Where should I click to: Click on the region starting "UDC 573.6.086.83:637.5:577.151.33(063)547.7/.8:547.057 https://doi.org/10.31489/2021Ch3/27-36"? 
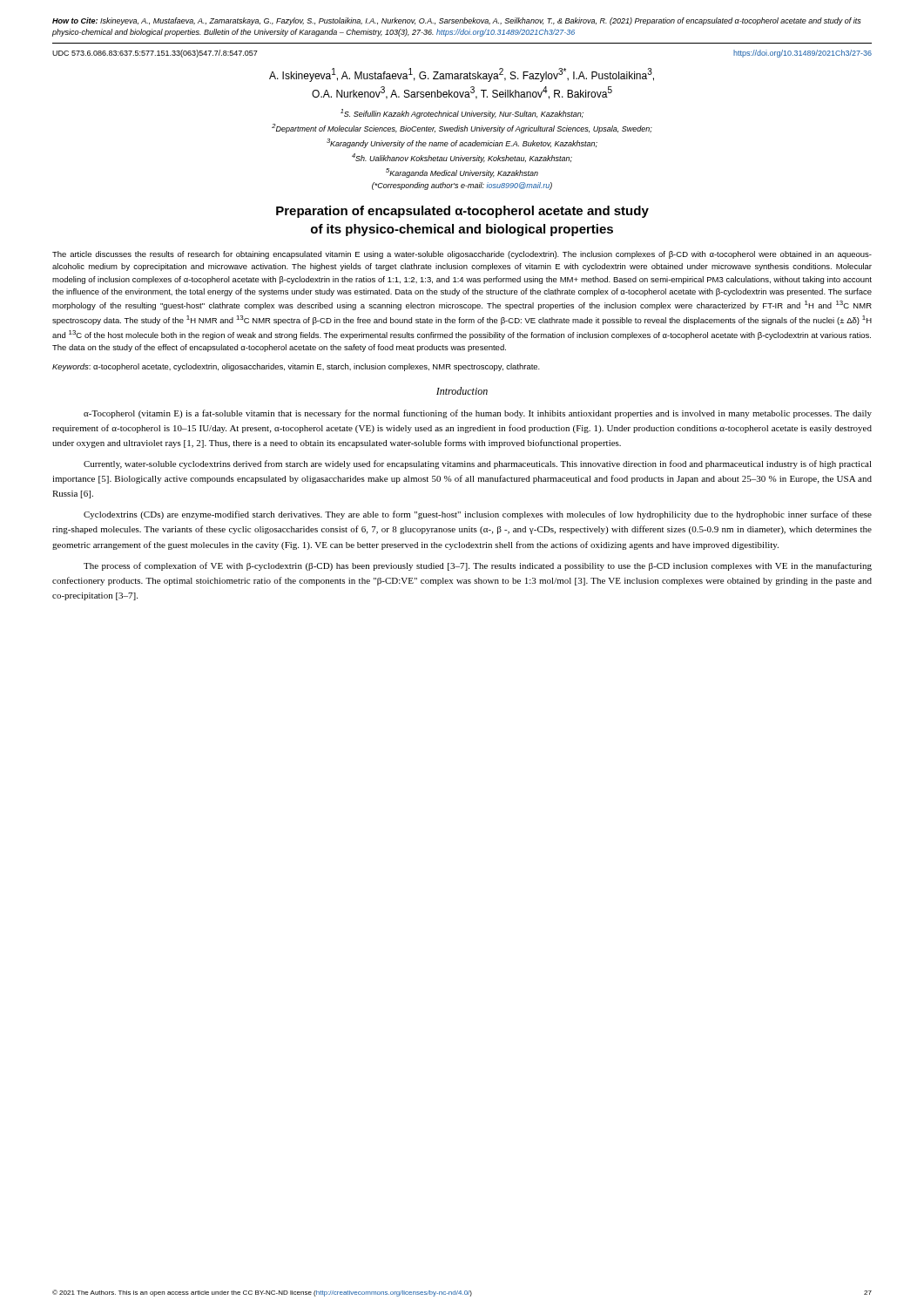tap(462, 53)
